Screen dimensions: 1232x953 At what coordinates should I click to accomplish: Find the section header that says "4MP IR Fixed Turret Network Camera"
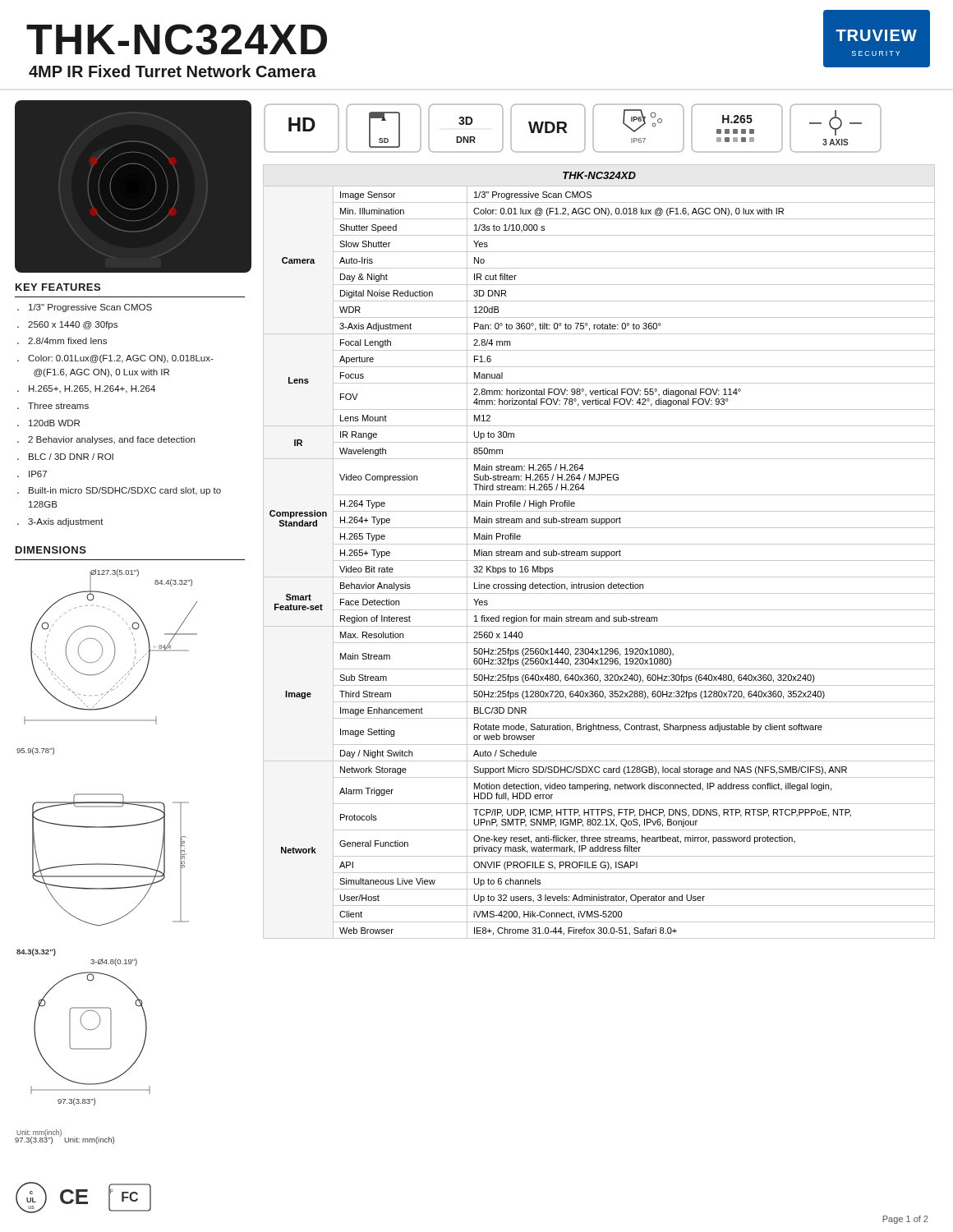(x=172, y=71)
